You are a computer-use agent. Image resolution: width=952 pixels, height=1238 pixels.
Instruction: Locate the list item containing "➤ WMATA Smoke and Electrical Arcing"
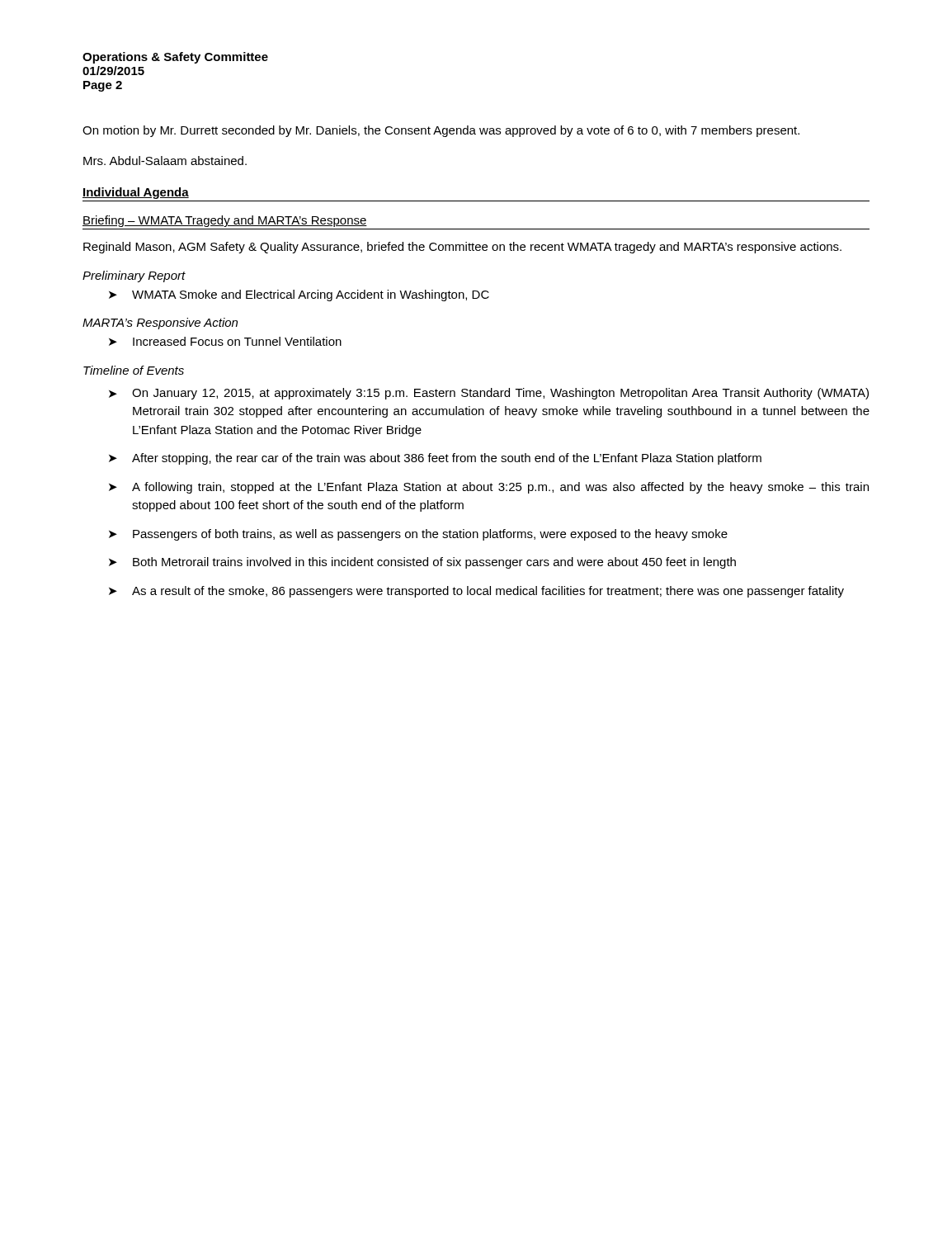(x=488, y=294)
